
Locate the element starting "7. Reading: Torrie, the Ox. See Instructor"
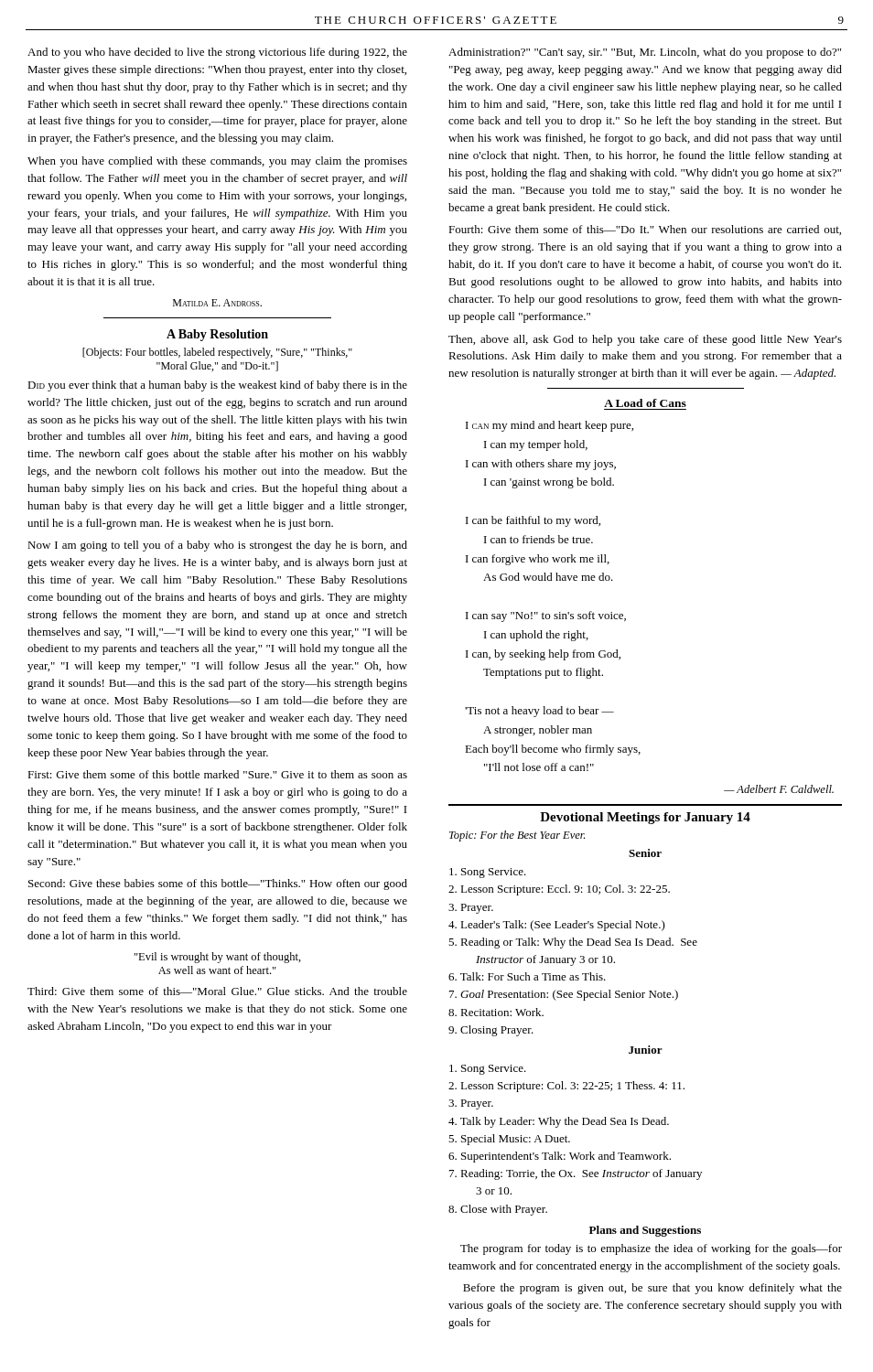click(x=575, y=1173)
